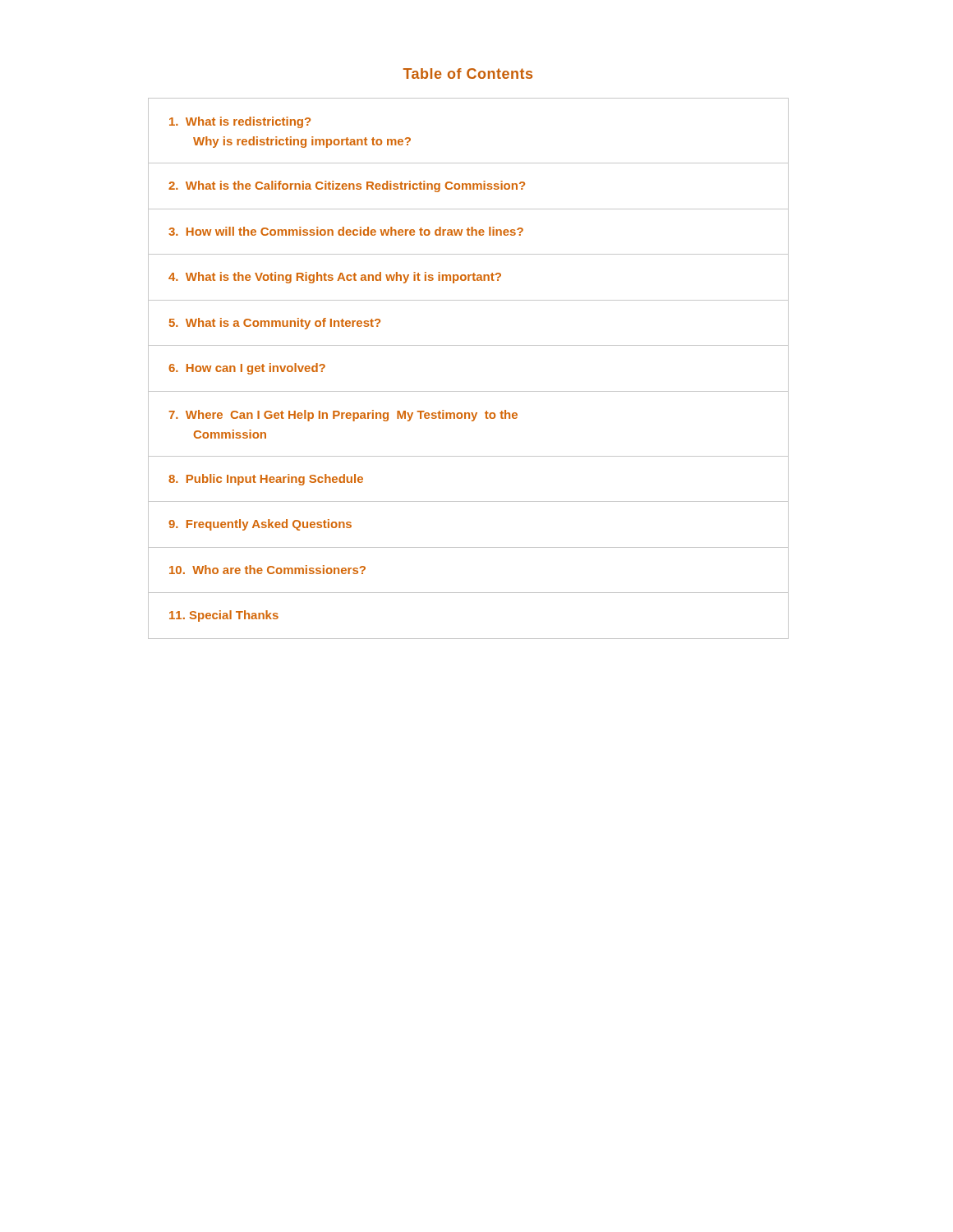Screen dimensions: 1232x953
Task: Click on the list item with the text "9. Frequently Asked"
Action: coord(260,524)
